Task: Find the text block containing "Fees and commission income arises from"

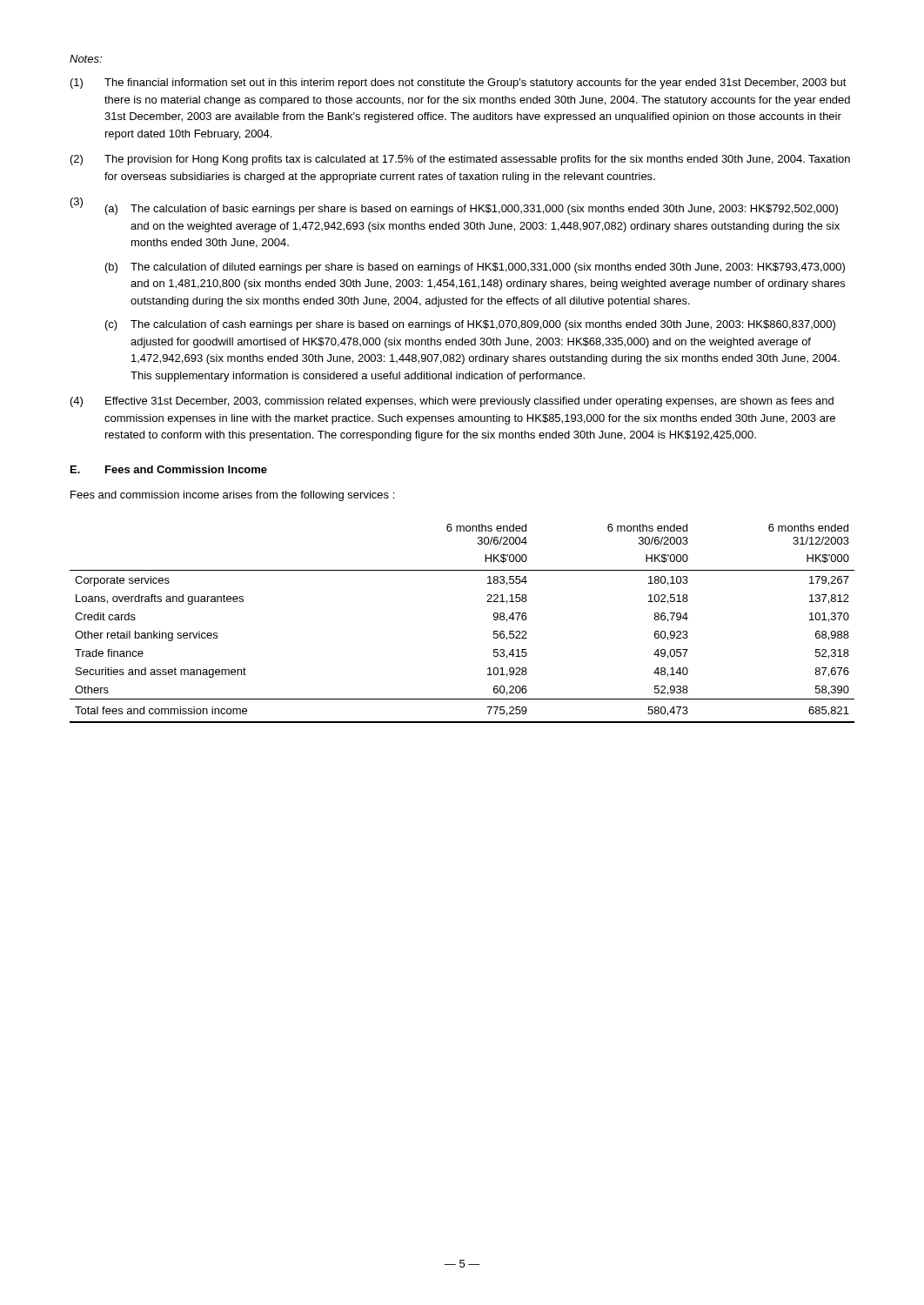Action: [232, 494]
